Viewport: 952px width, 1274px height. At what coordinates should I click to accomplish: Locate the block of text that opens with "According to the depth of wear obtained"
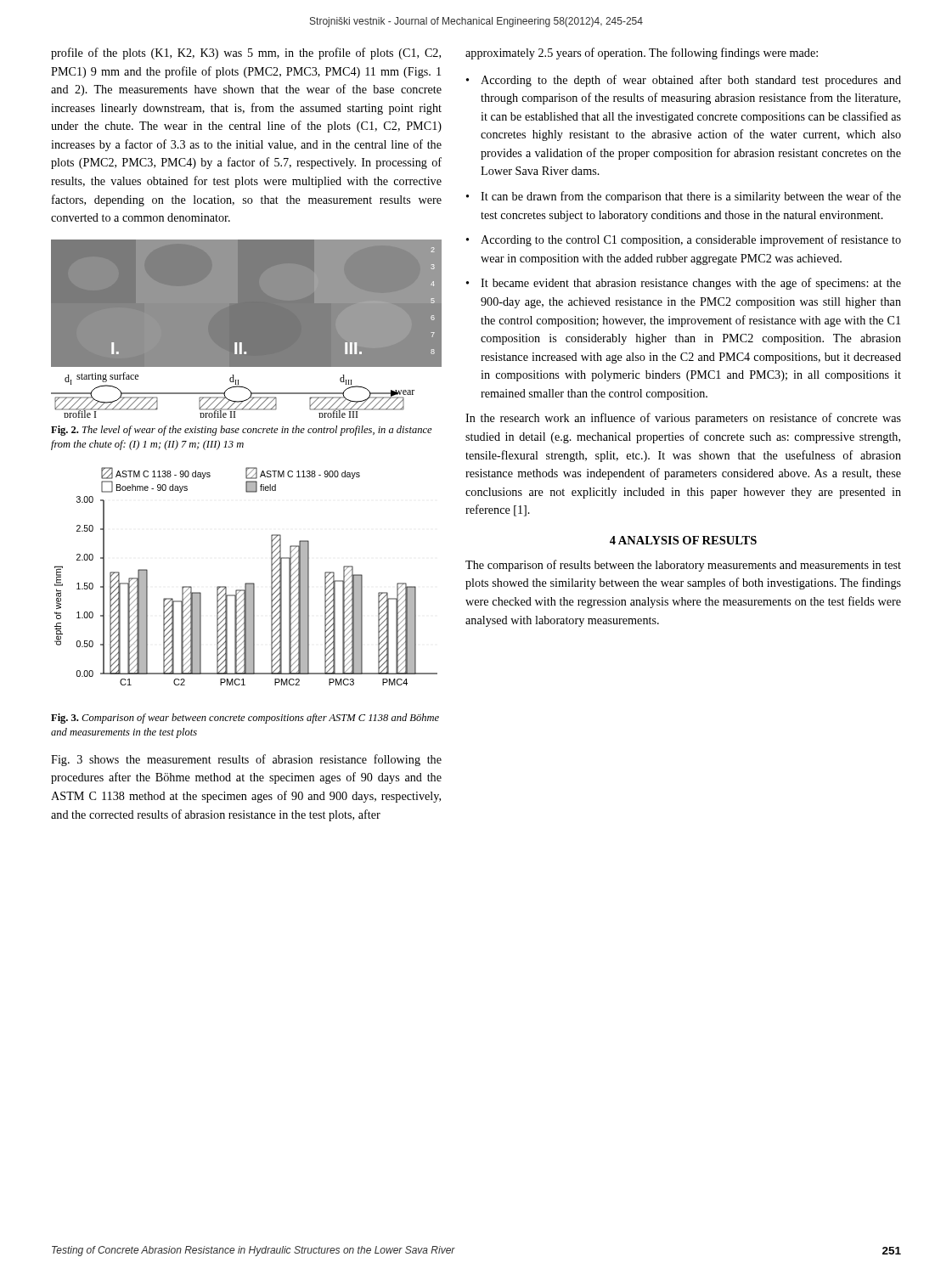click(691, 125)
